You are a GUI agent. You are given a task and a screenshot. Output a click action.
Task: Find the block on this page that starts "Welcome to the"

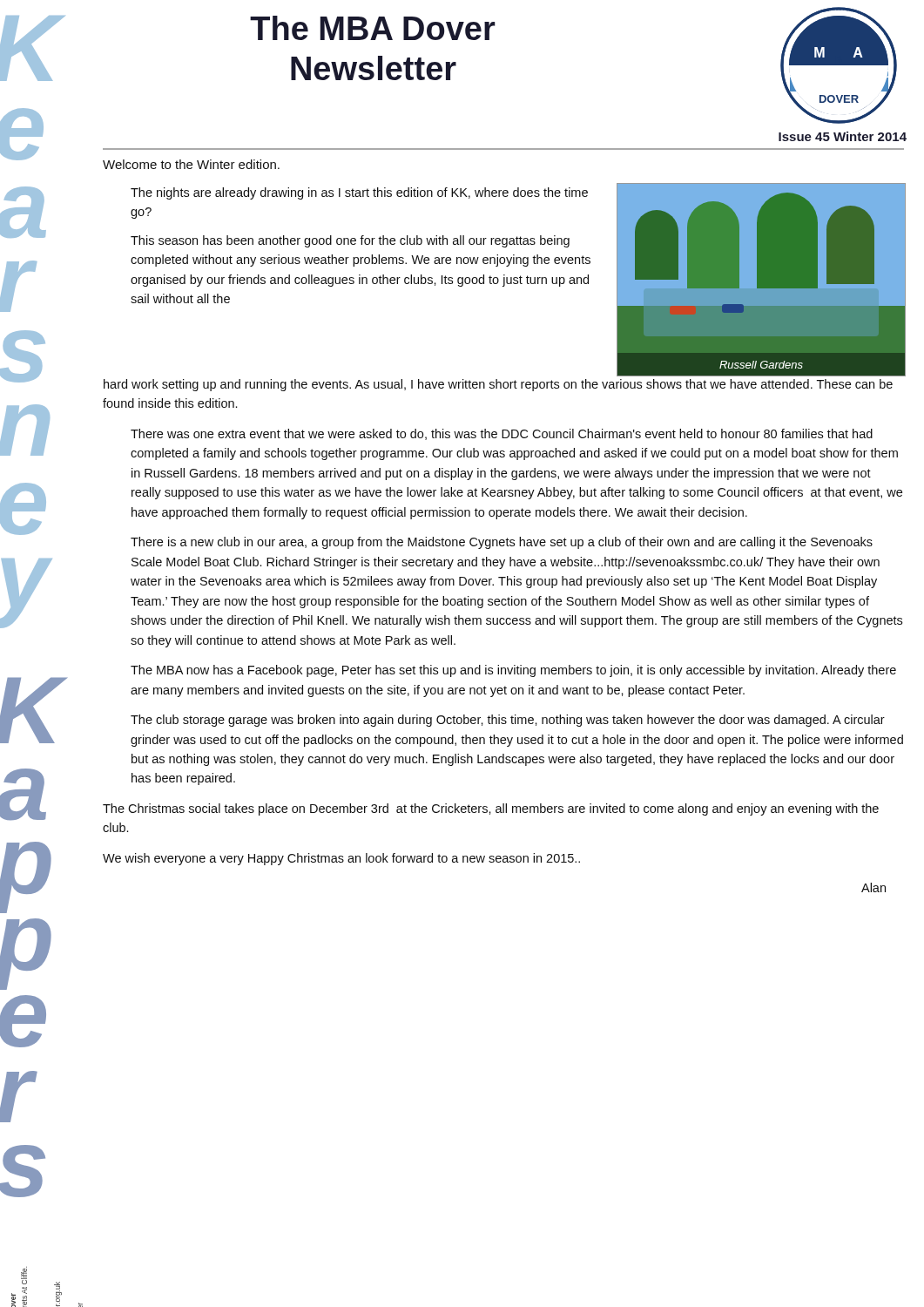[192, 164]
